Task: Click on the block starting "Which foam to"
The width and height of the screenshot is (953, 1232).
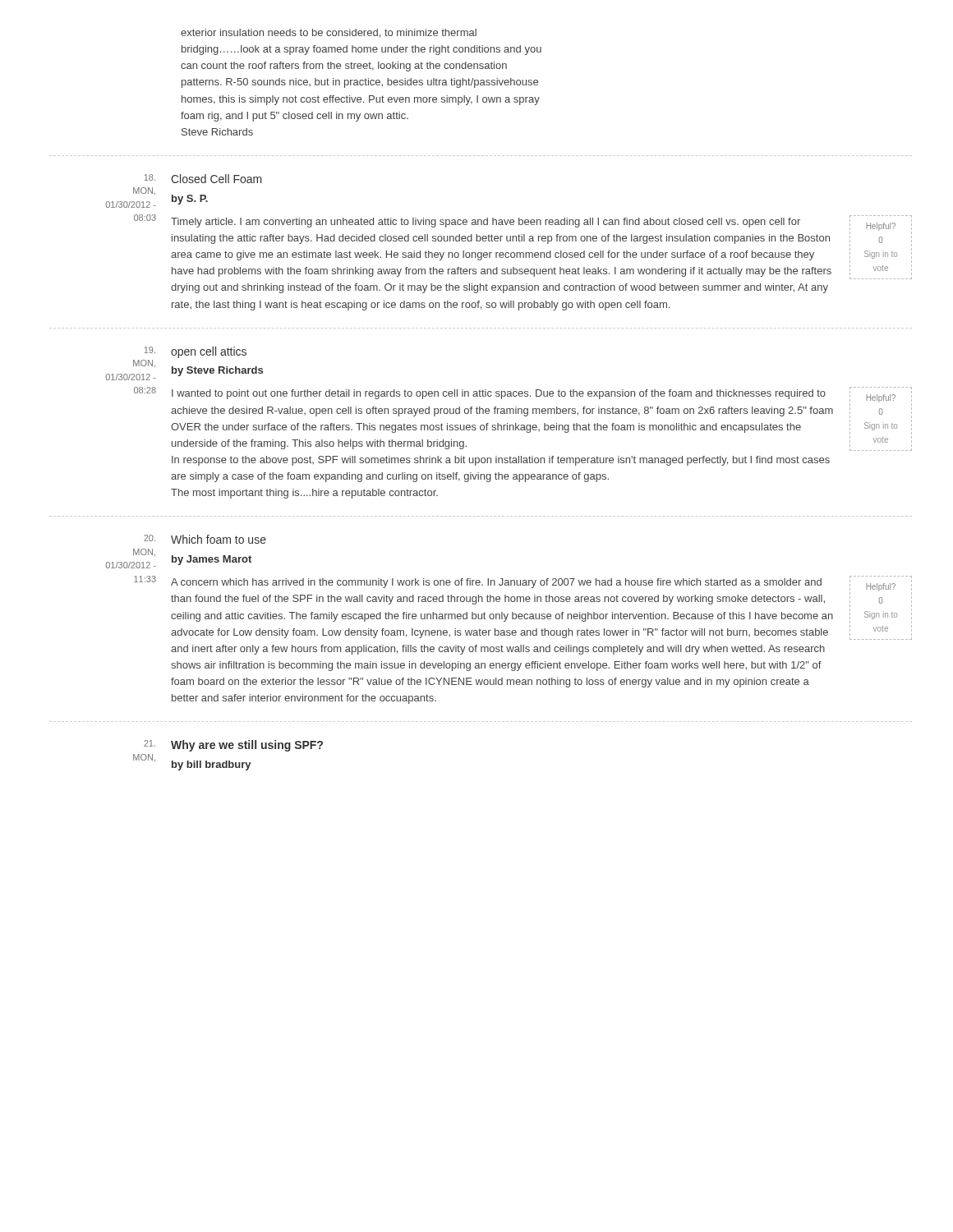Action: pyautogui.click(x=219, y=539)
